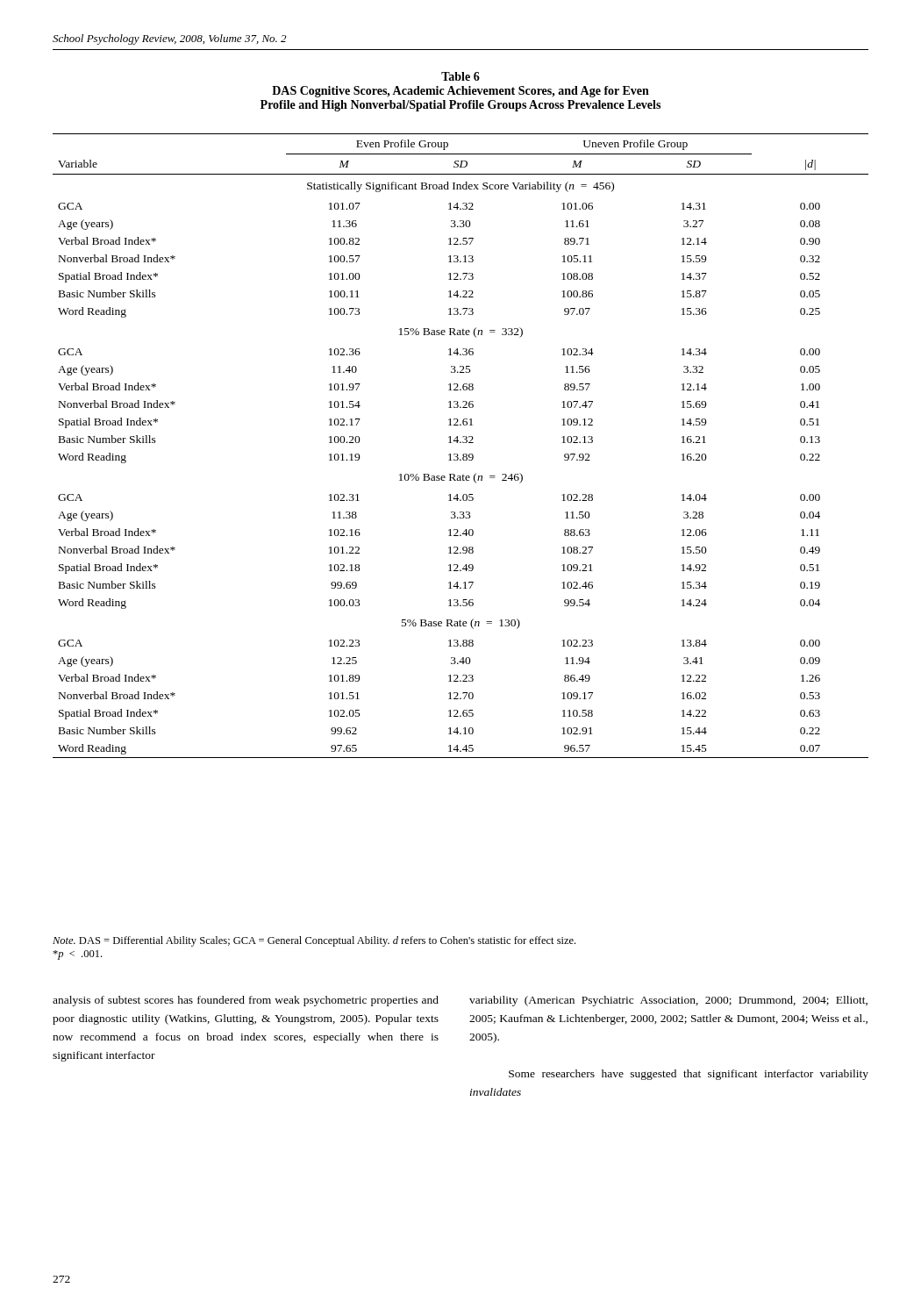Select the table that reads "Basic Number Skills"
This screenshot has height=1316, width=921.
click(460, 446)
